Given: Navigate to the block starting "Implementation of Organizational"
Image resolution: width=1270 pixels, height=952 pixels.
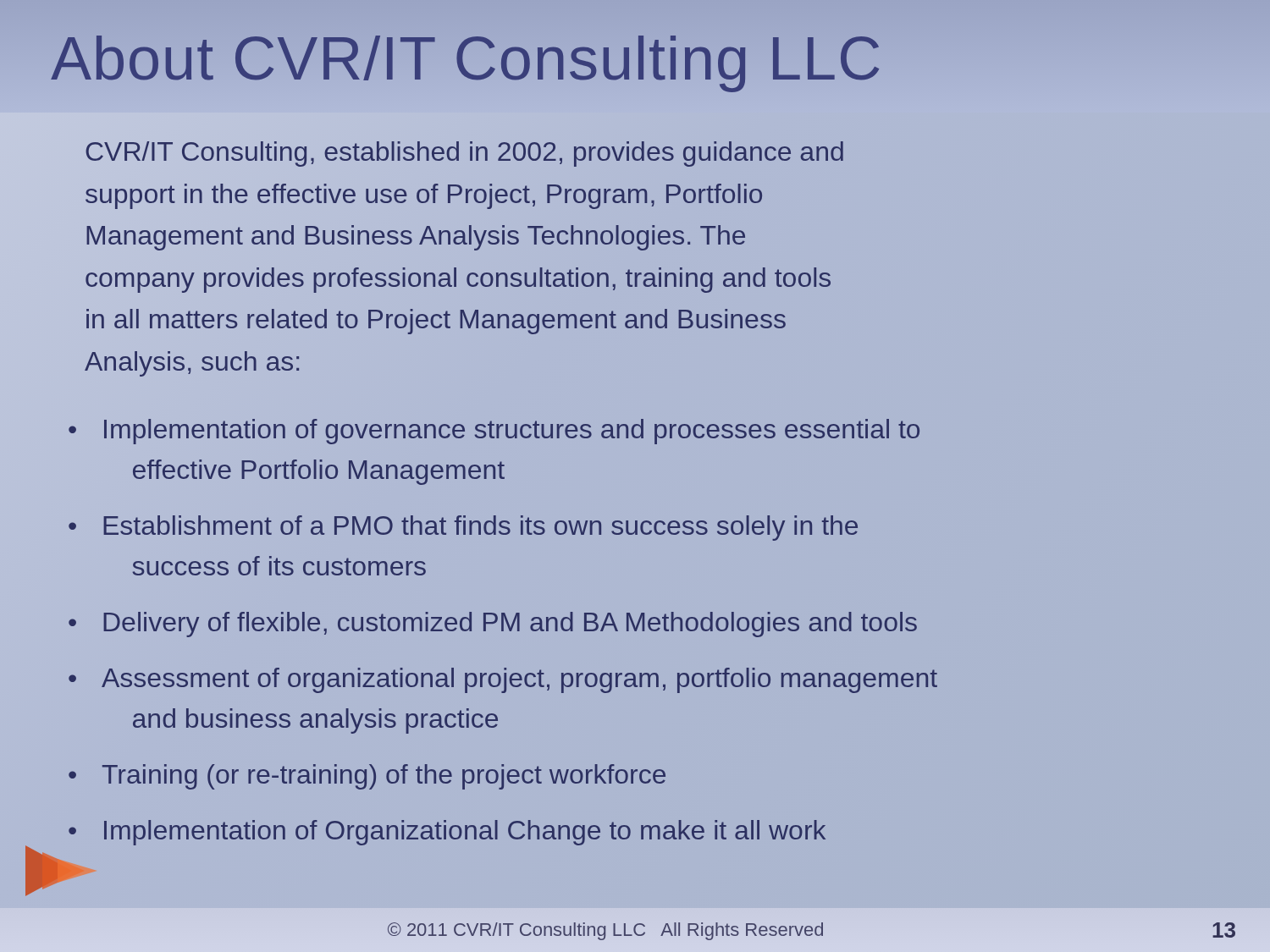Looking at the screenshot, I should [464, 830].
